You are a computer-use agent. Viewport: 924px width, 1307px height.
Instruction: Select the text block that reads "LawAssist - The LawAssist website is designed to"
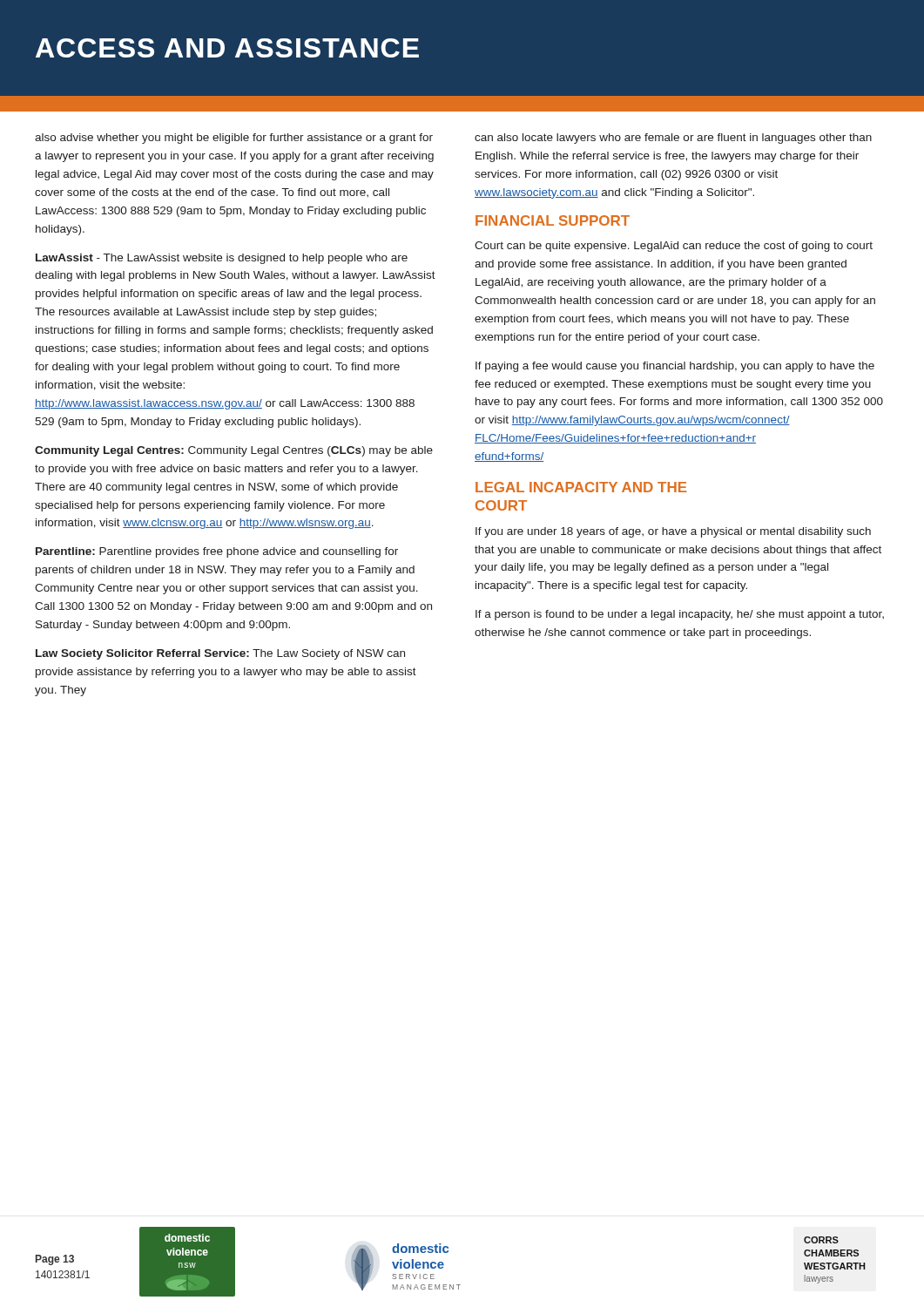[x=235, y=339]
